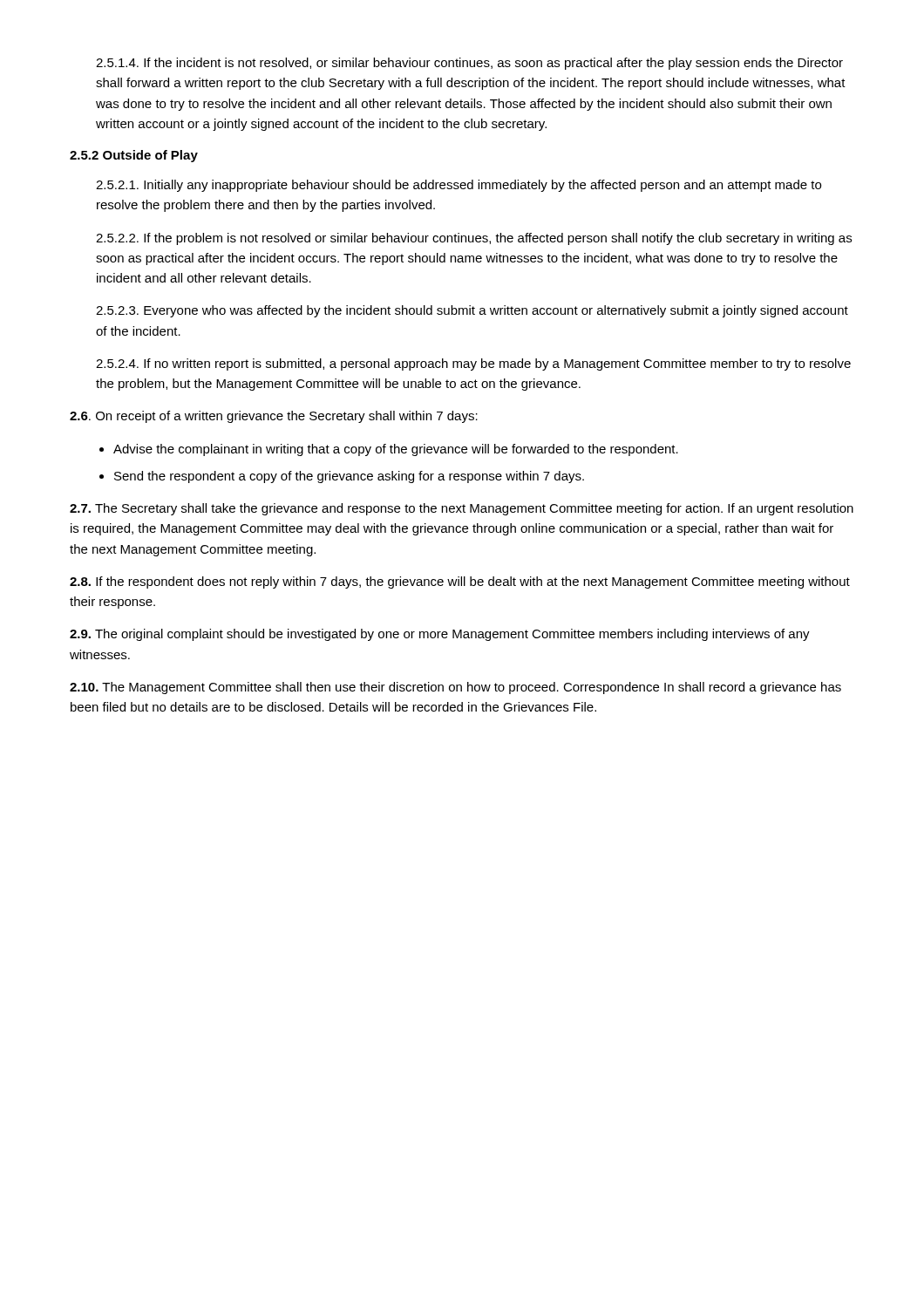Where is the passage that starts "Send the respondent"?

pyautogui.click(x=349, y=475)
